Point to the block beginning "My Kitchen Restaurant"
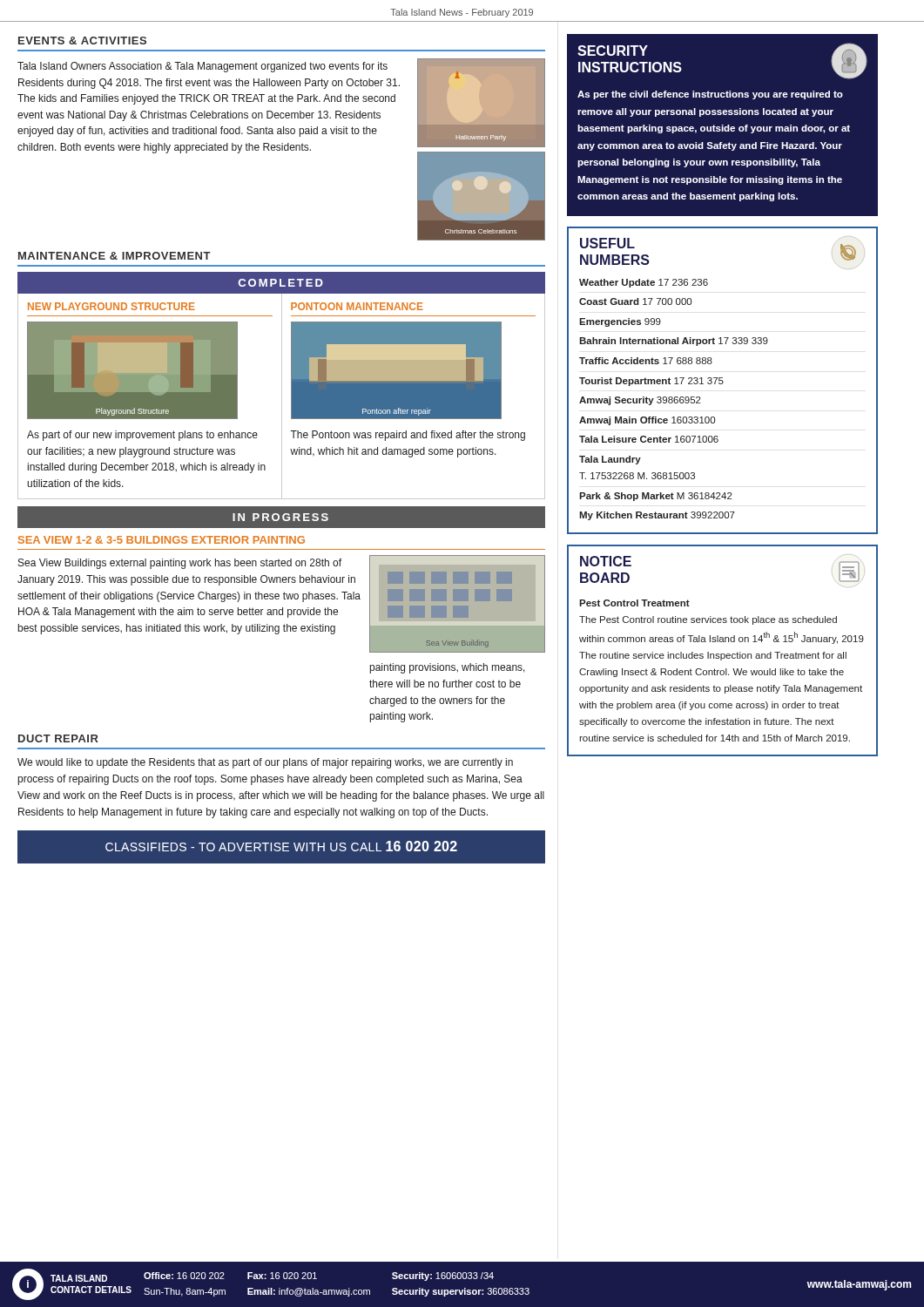This screenshot has width=924, height=1307. click(x=657, y=515)
